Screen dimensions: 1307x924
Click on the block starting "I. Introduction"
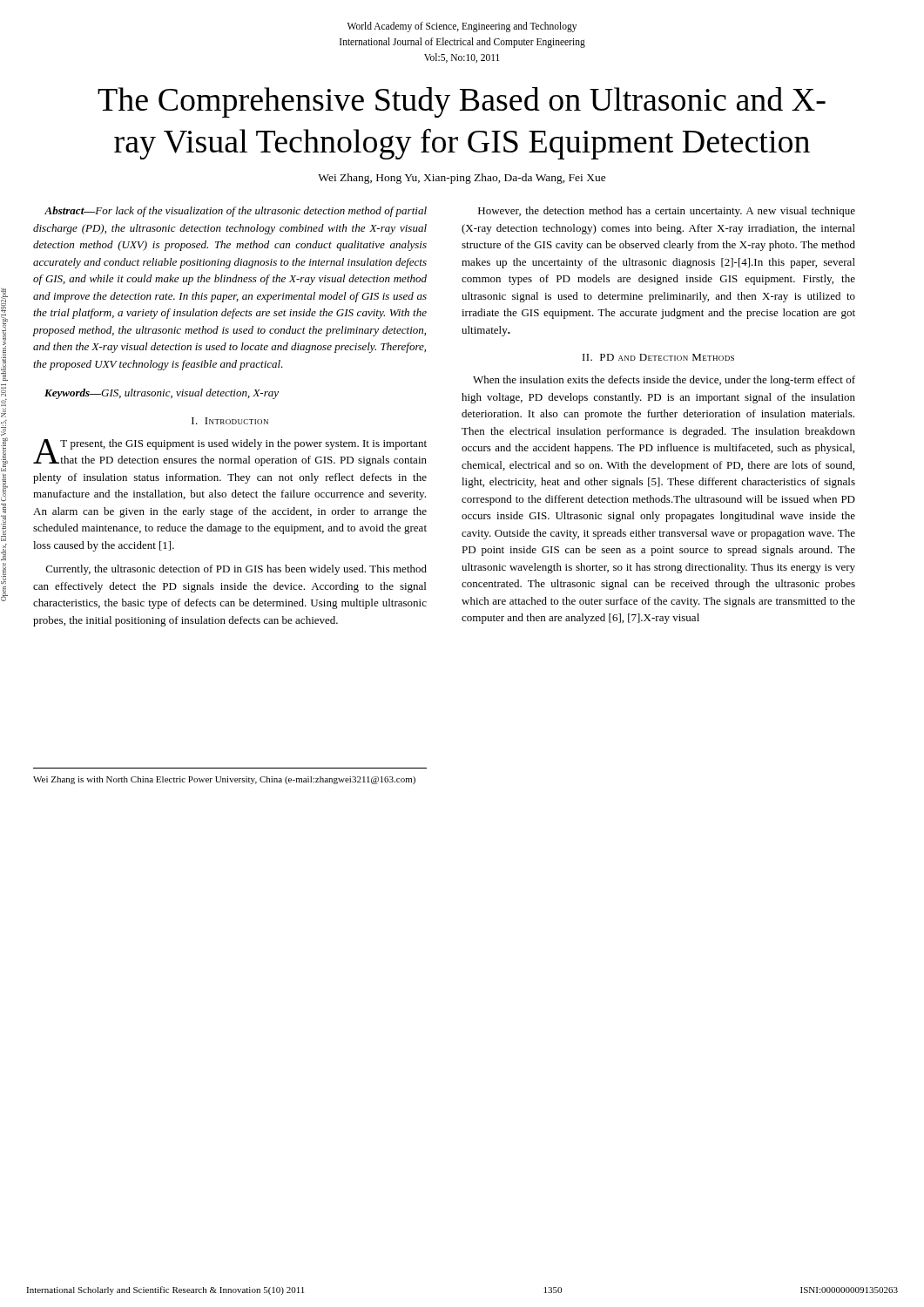(230, 420)
